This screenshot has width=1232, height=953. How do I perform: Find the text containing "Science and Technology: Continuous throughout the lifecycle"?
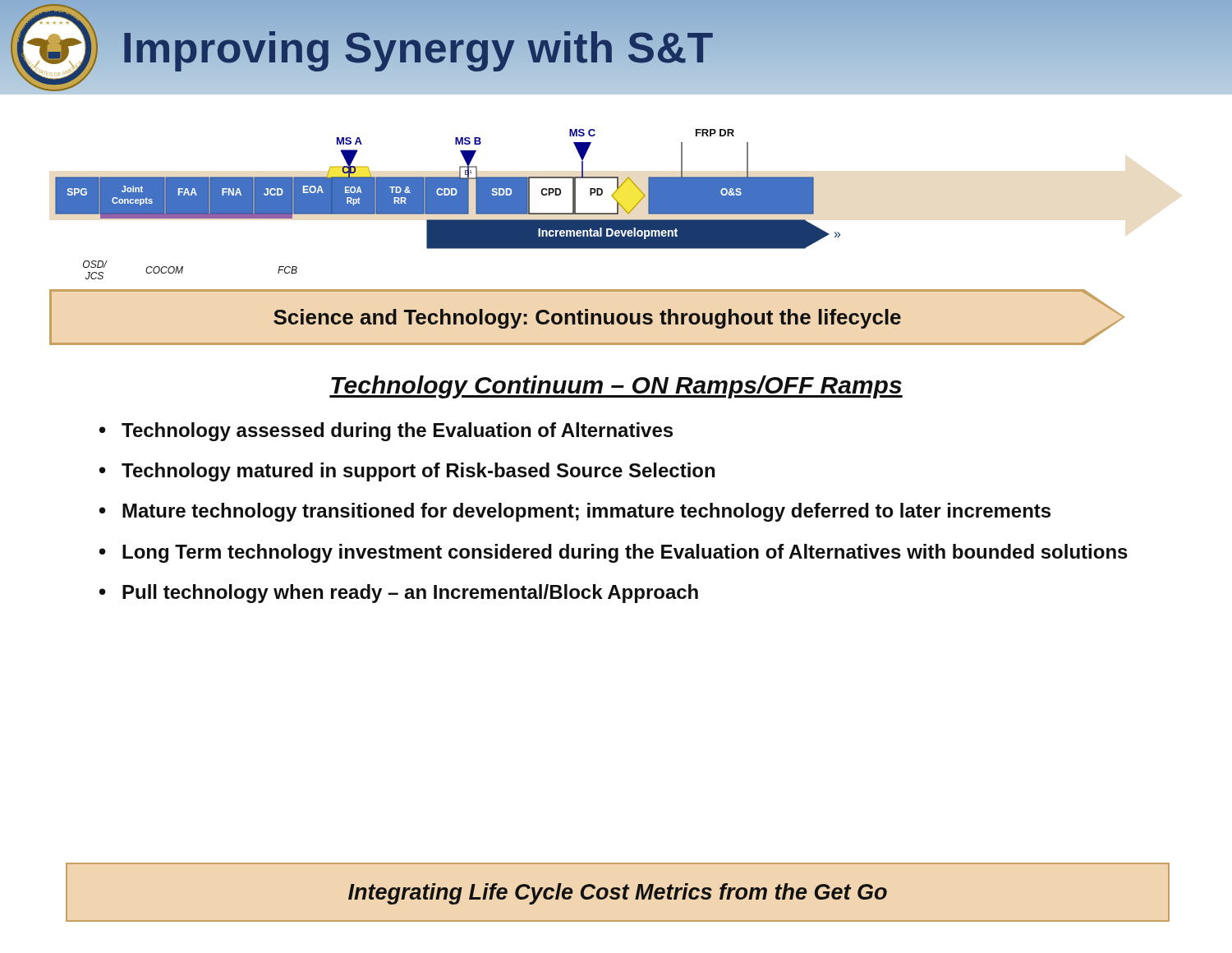click(x=587, y=317)
